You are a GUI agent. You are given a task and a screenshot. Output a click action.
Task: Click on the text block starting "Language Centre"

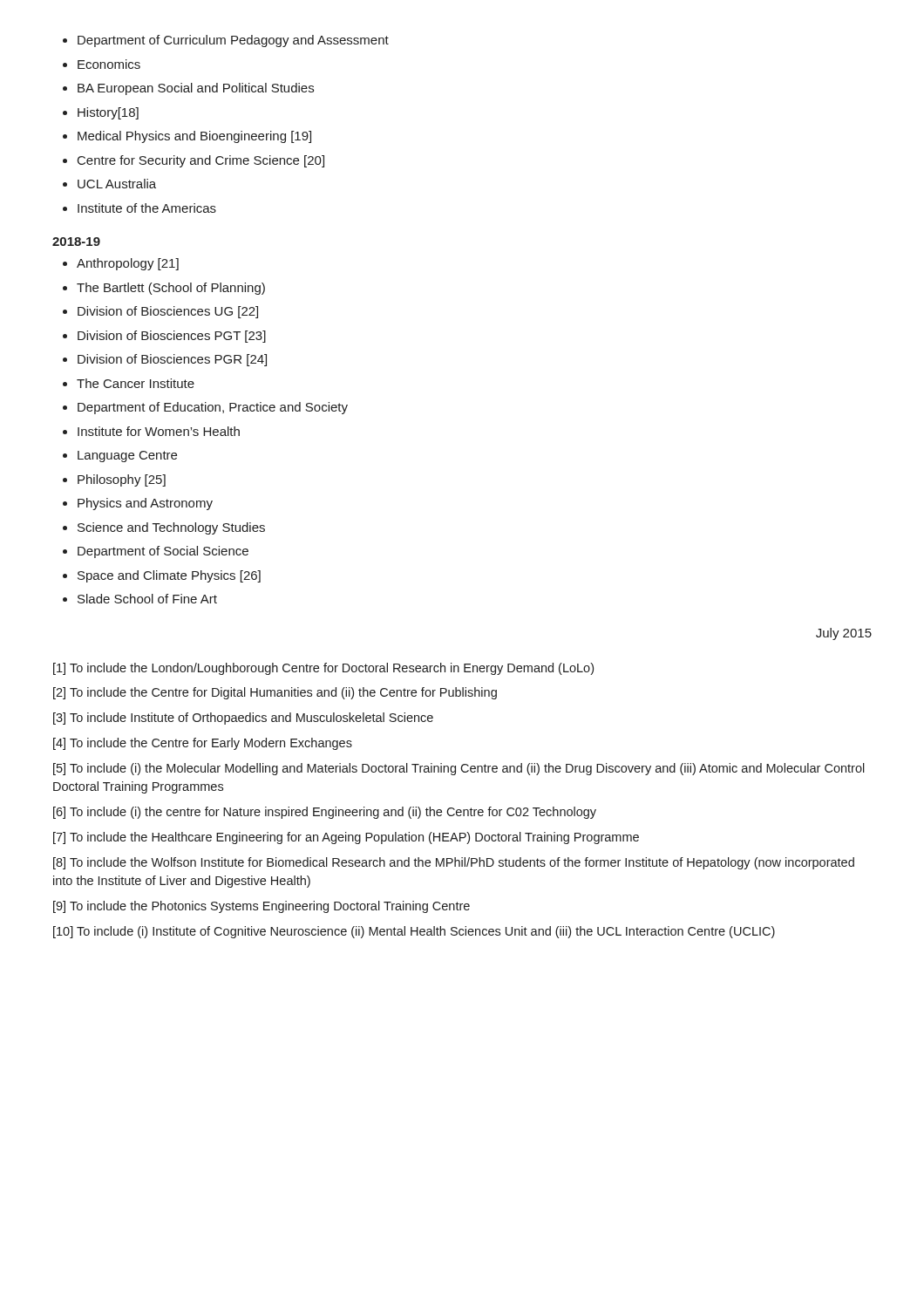(127, 455)
